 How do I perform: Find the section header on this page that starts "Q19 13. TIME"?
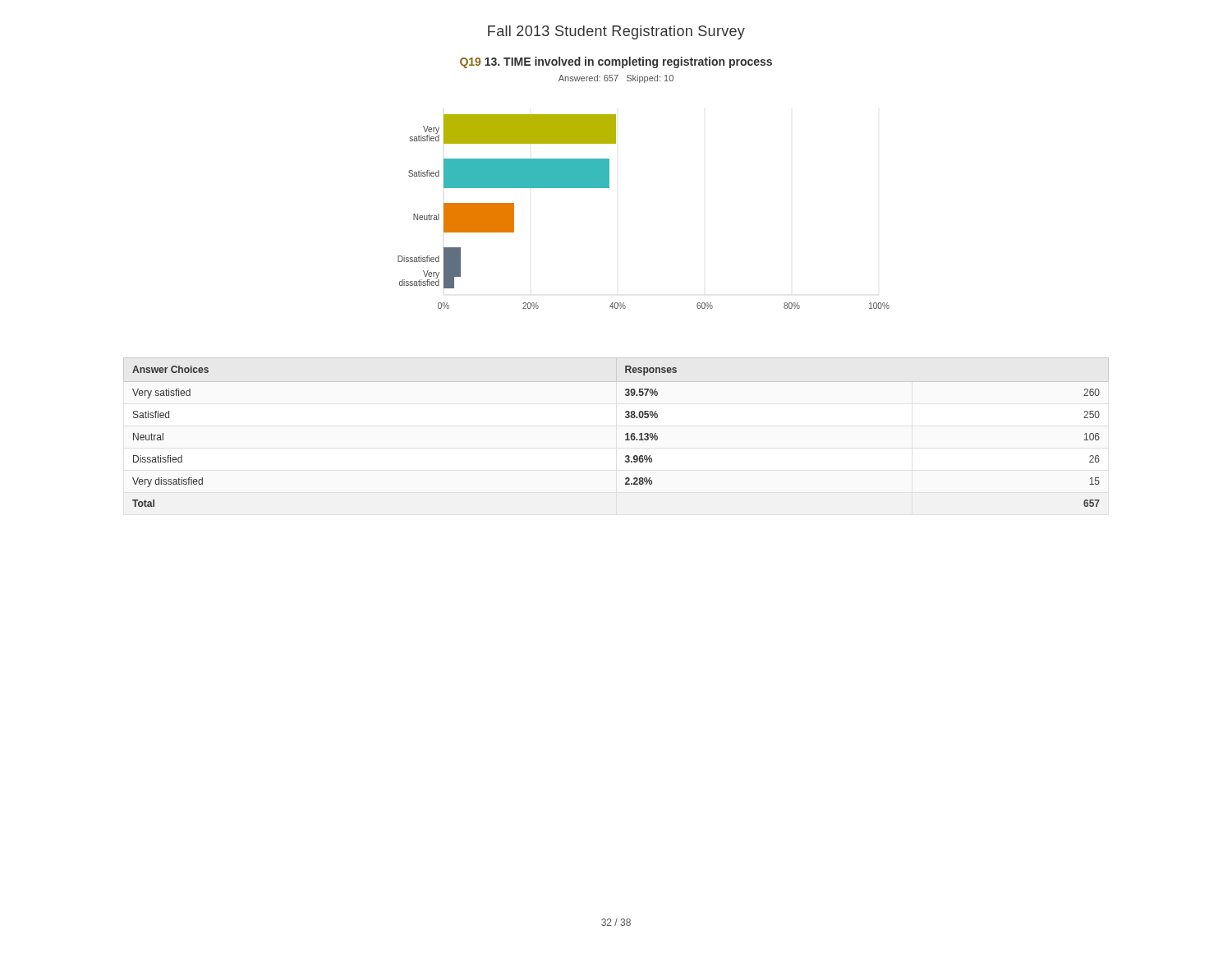click(616, 62)
